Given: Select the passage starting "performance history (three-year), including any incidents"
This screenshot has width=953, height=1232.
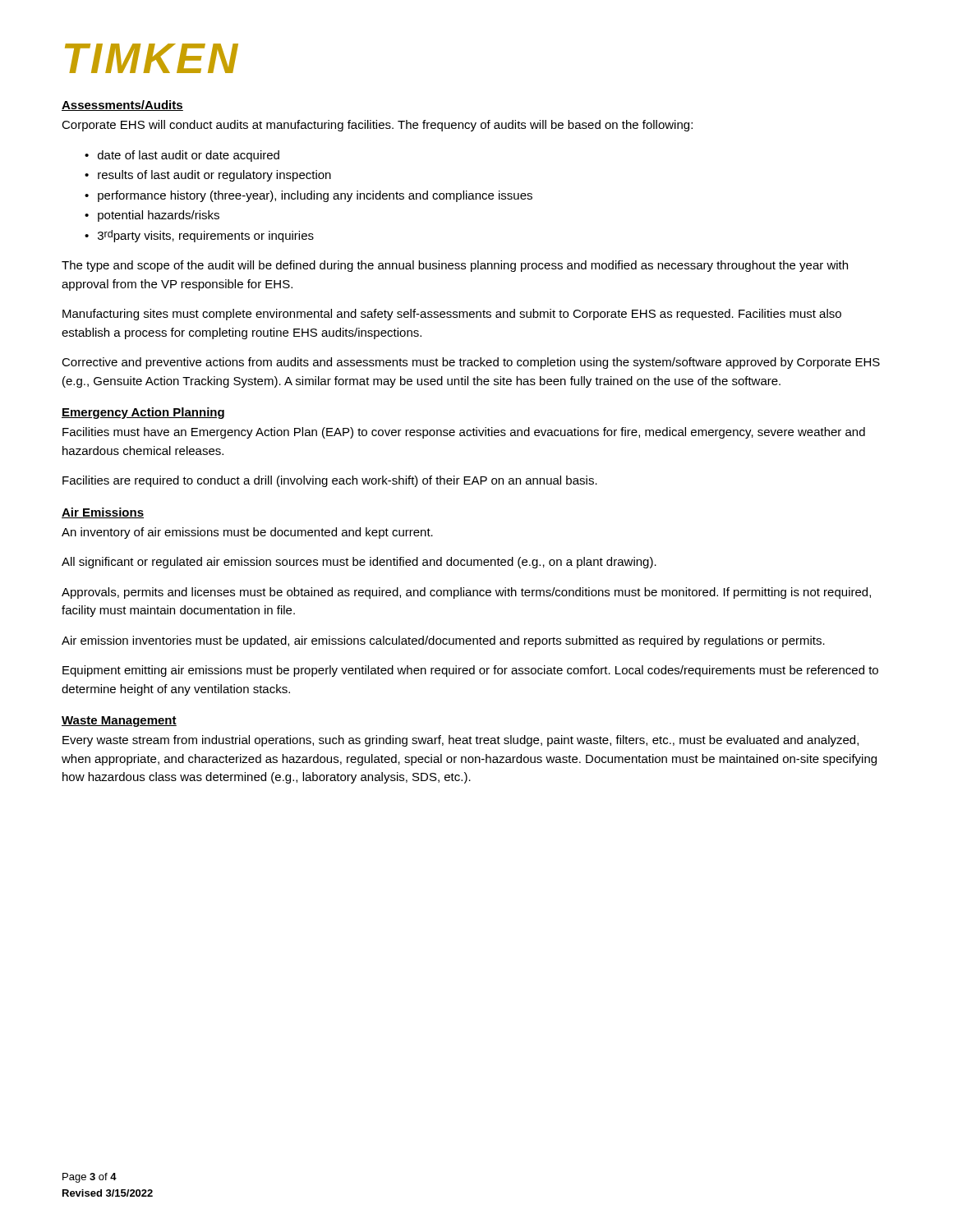Looking at the screenshot, I should click(315, 195).
